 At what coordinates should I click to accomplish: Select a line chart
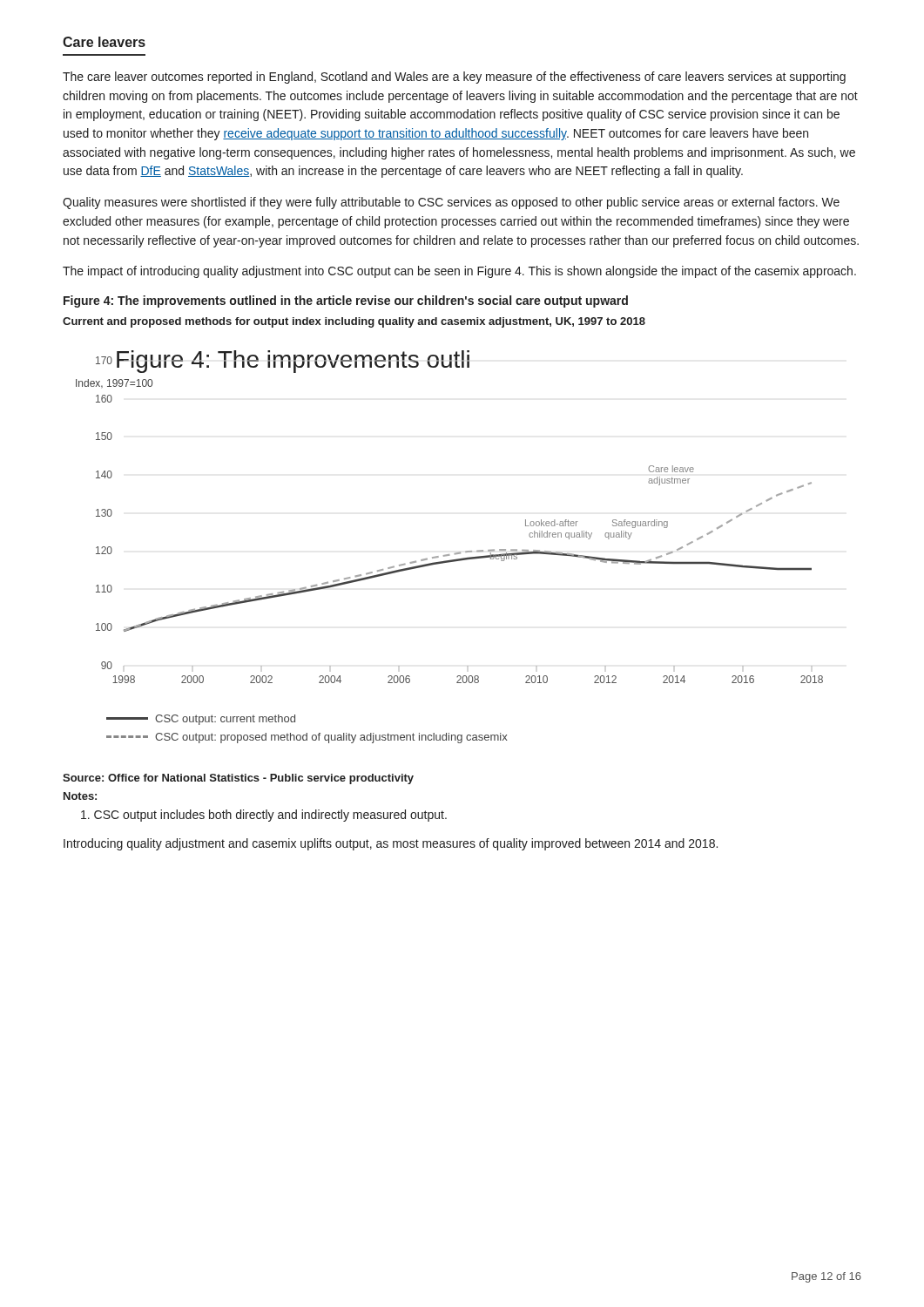click(462, 539)
